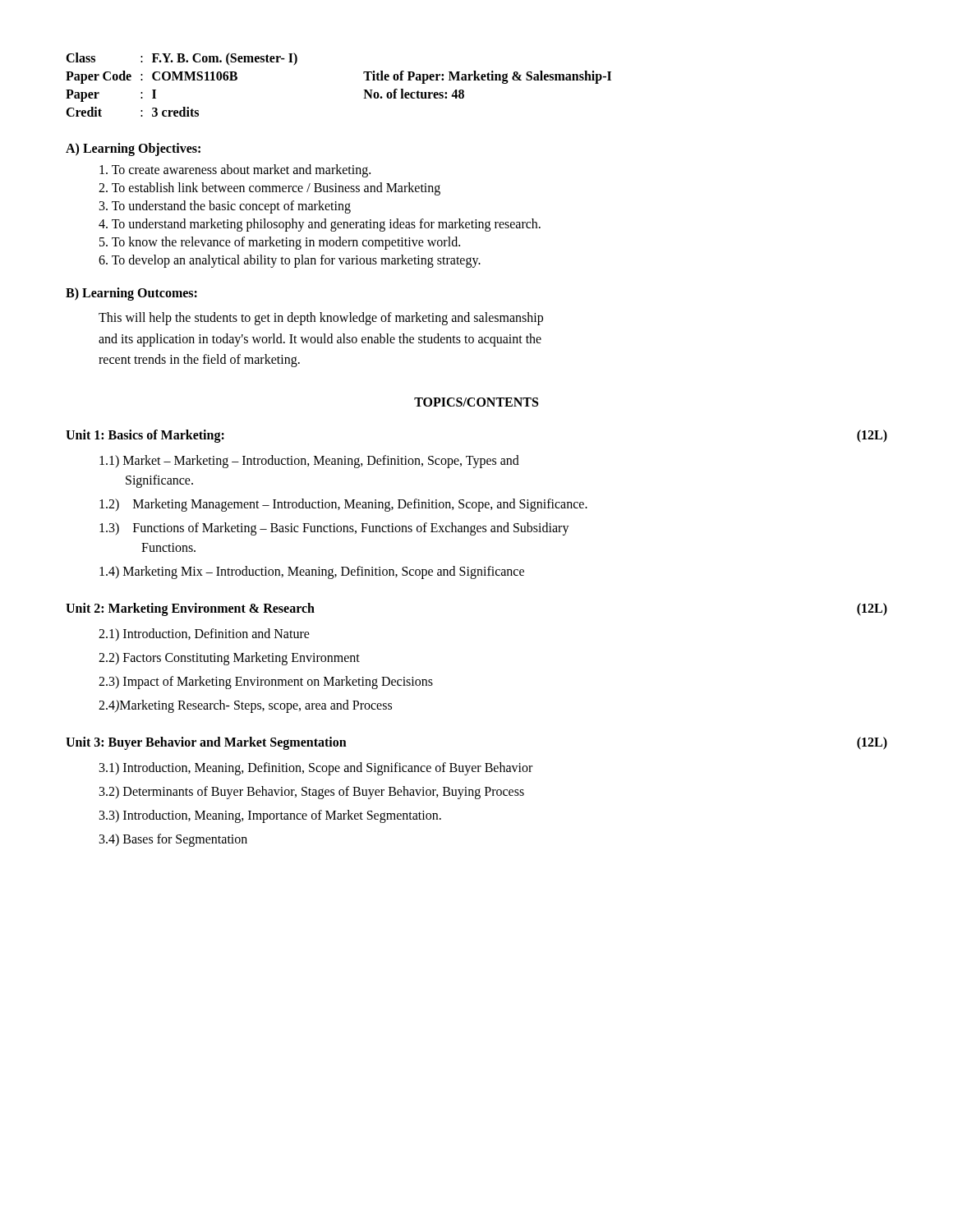Click on the element starting "A) Learning Objectives:"

[134, 148]
